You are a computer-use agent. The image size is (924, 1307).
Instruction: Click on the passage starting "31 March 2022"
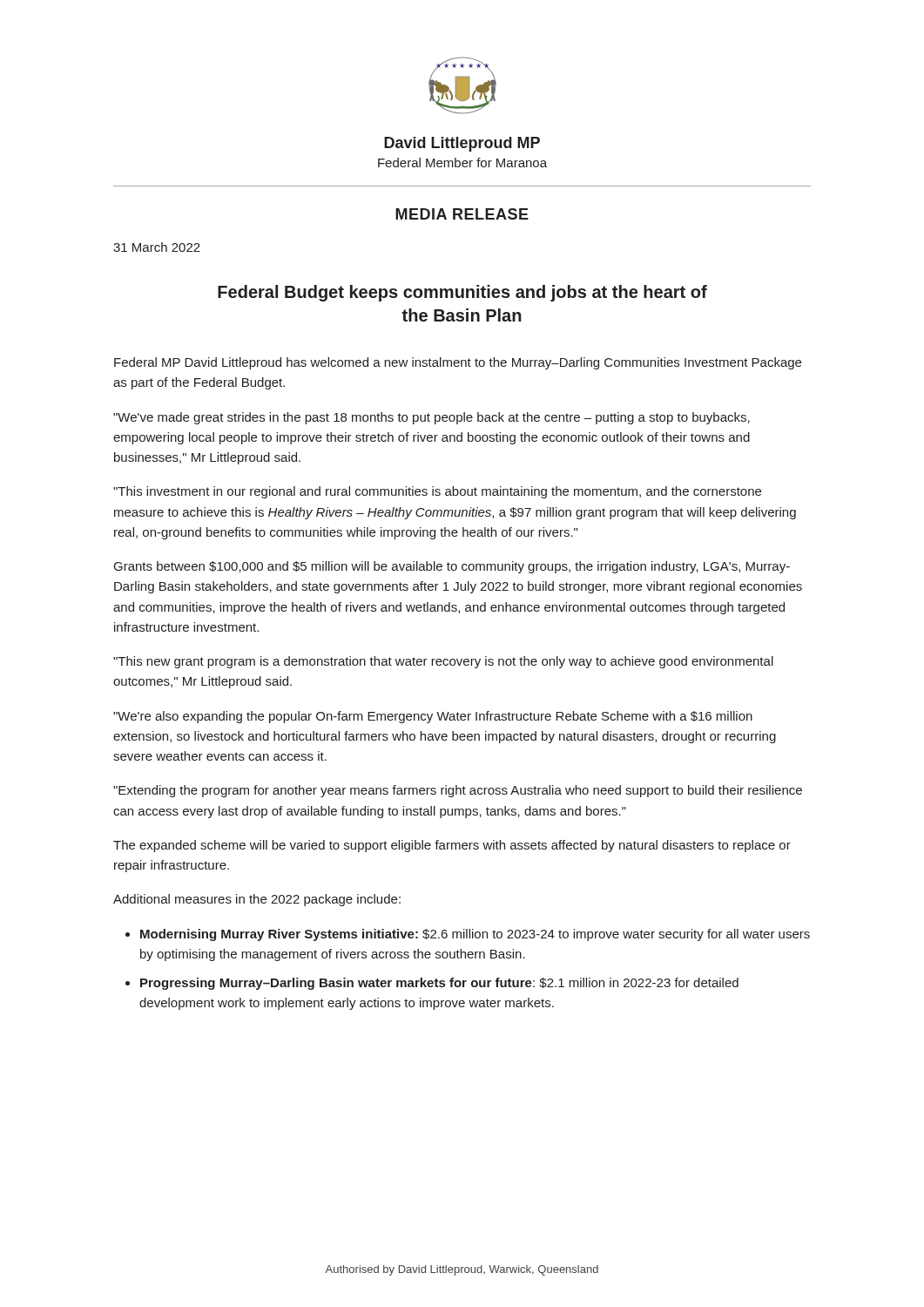[157, 247]
